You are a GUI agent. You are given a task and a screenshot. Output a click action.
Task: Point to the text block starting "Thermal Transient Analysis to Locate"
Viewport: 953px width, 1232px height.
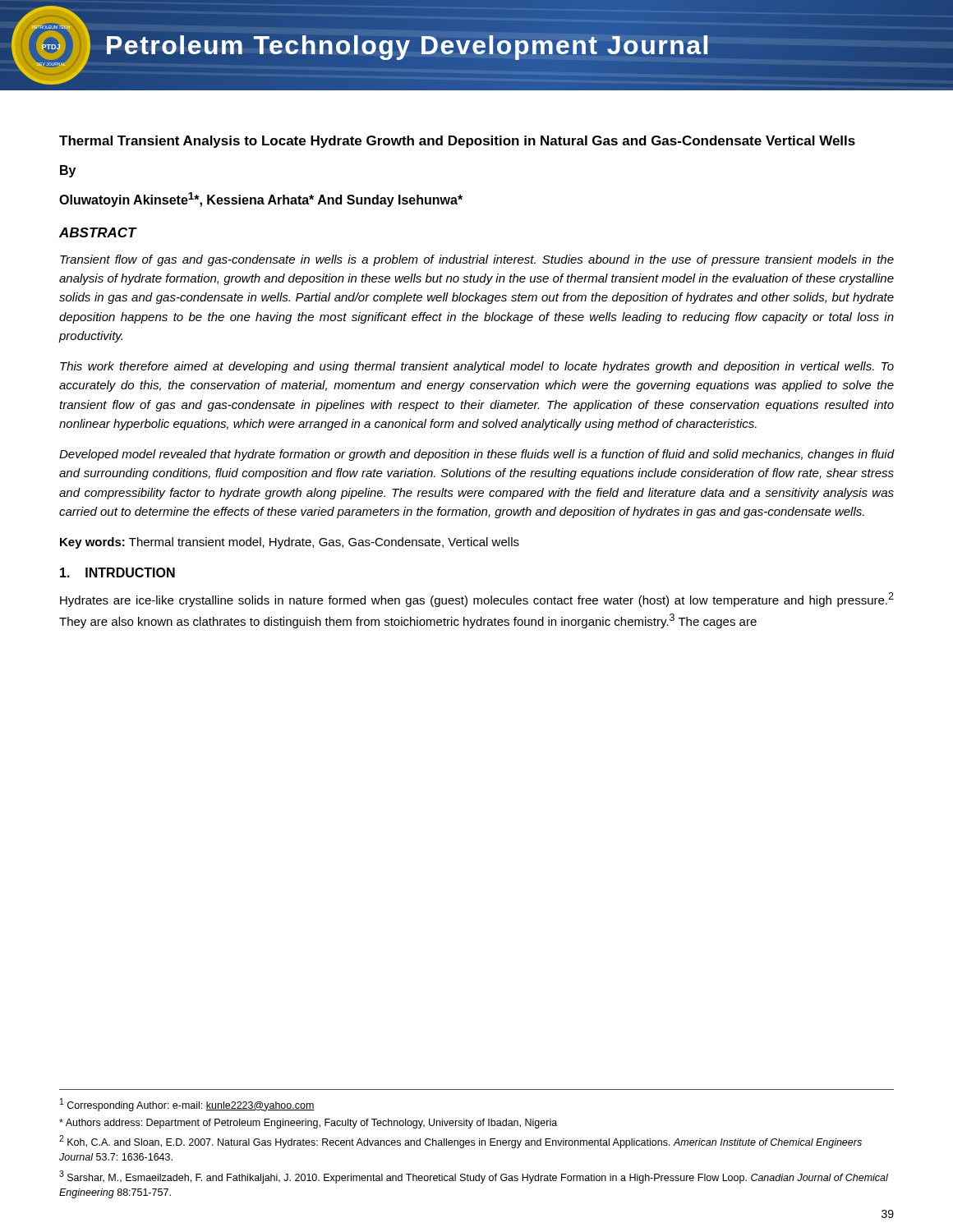click(x=457, y=141)
